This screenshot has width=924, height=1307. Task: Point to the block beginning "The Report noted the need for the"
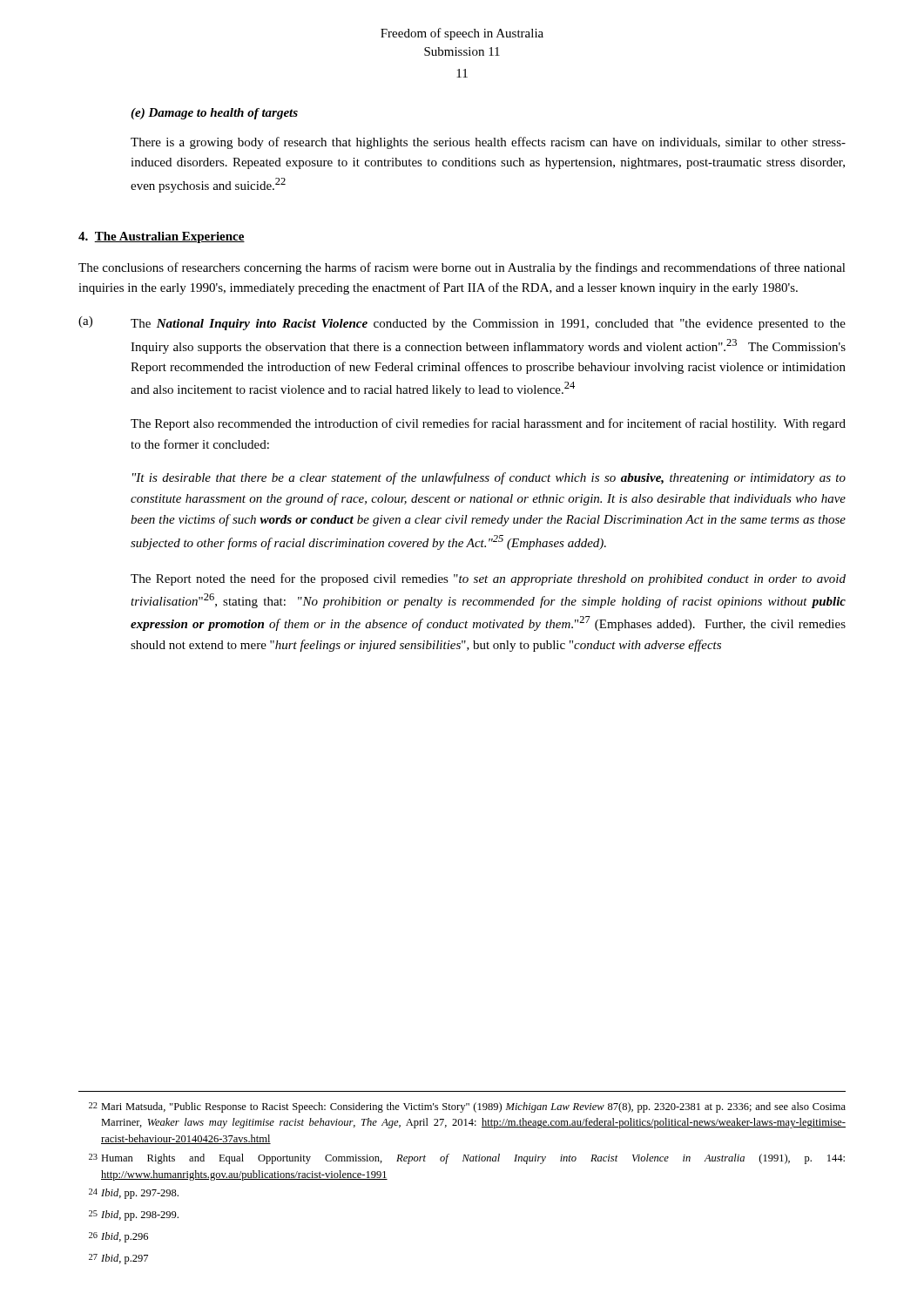click(488, 611)
